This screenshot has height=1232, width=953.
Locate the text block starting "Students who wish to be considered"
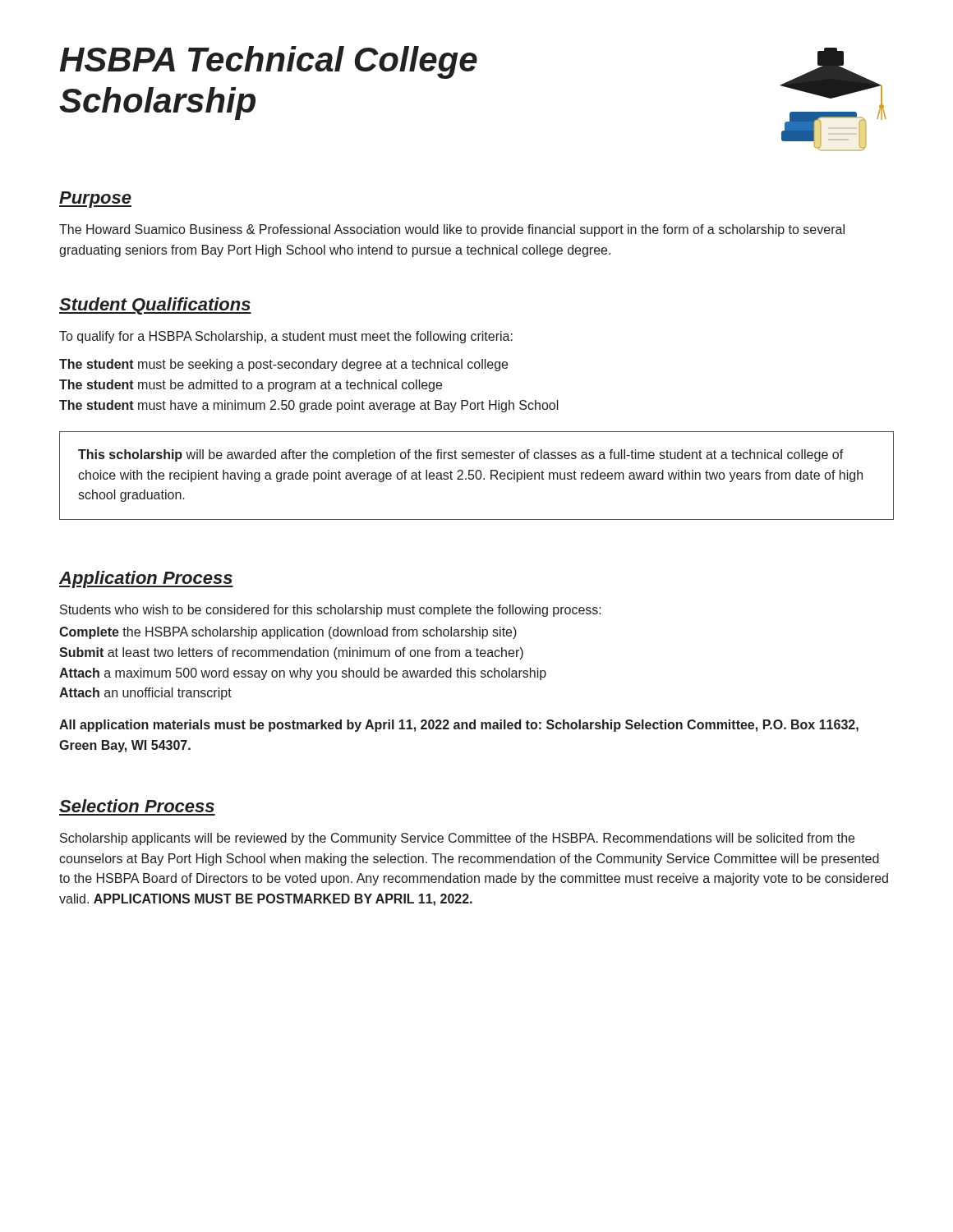pos(331,610)
